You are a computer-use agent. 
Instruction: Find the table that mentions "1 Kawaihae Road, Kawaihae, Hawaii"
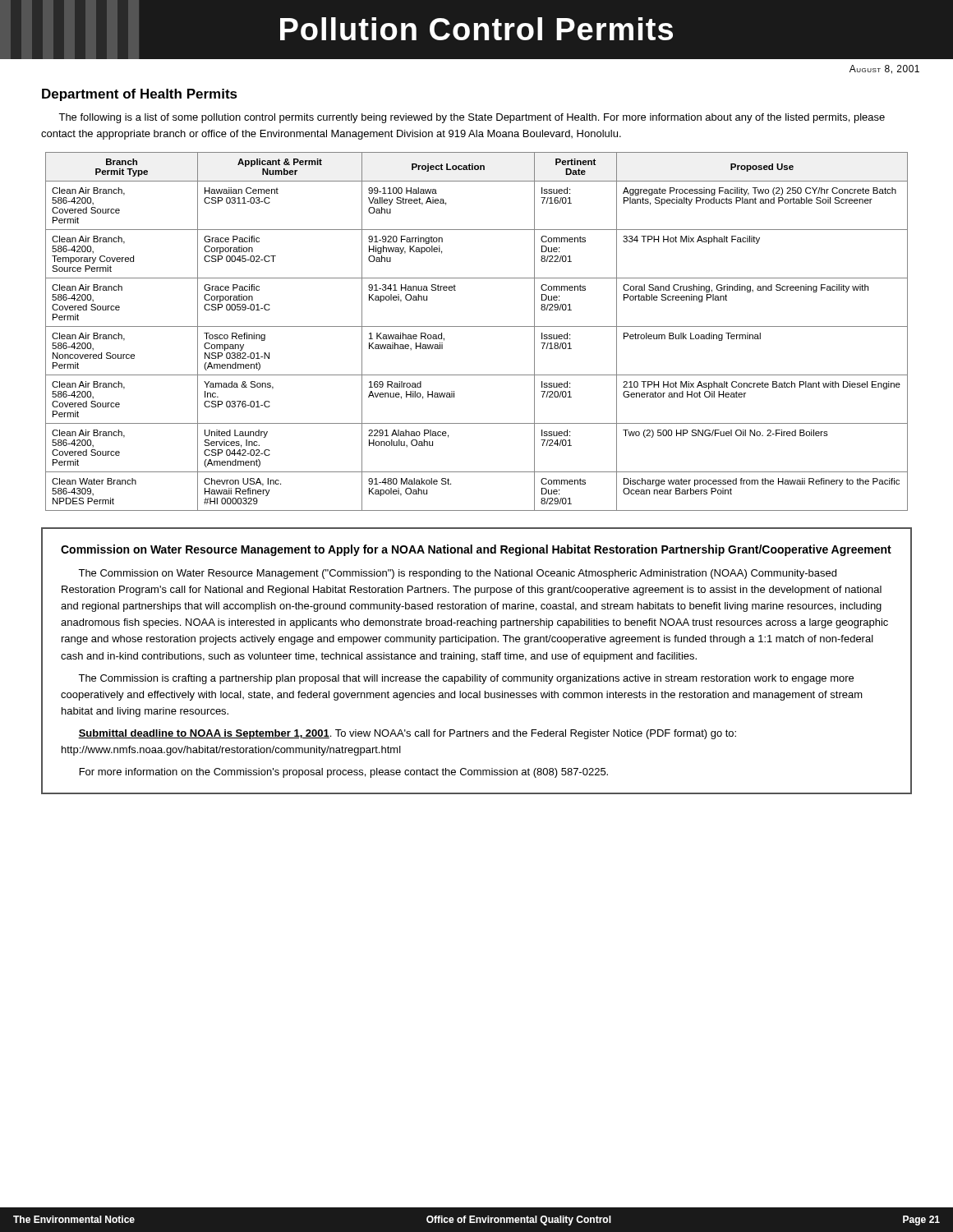476,332
